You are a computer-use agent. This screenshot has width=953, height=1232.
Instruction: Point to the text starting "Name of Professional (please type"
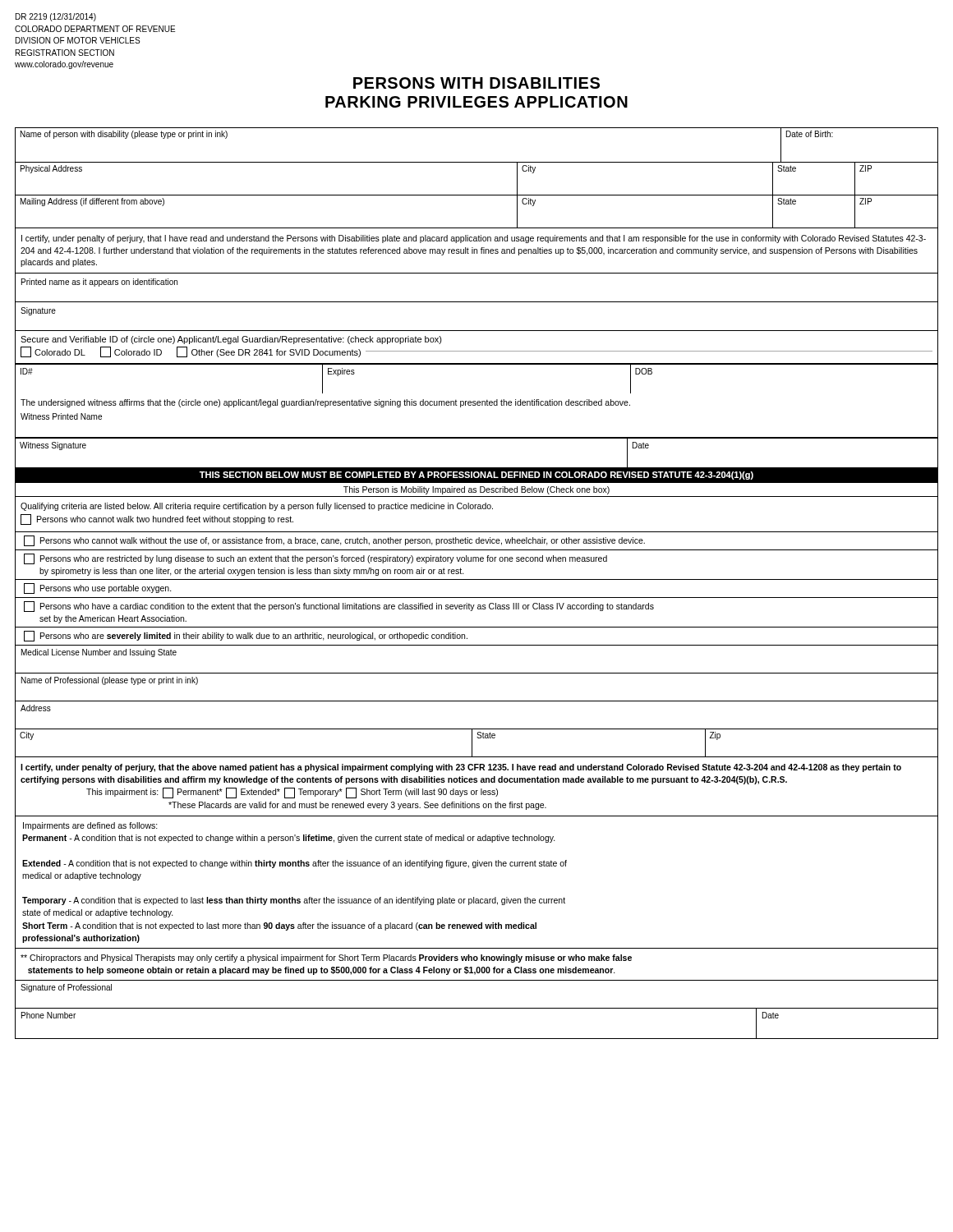click(110, 681)
